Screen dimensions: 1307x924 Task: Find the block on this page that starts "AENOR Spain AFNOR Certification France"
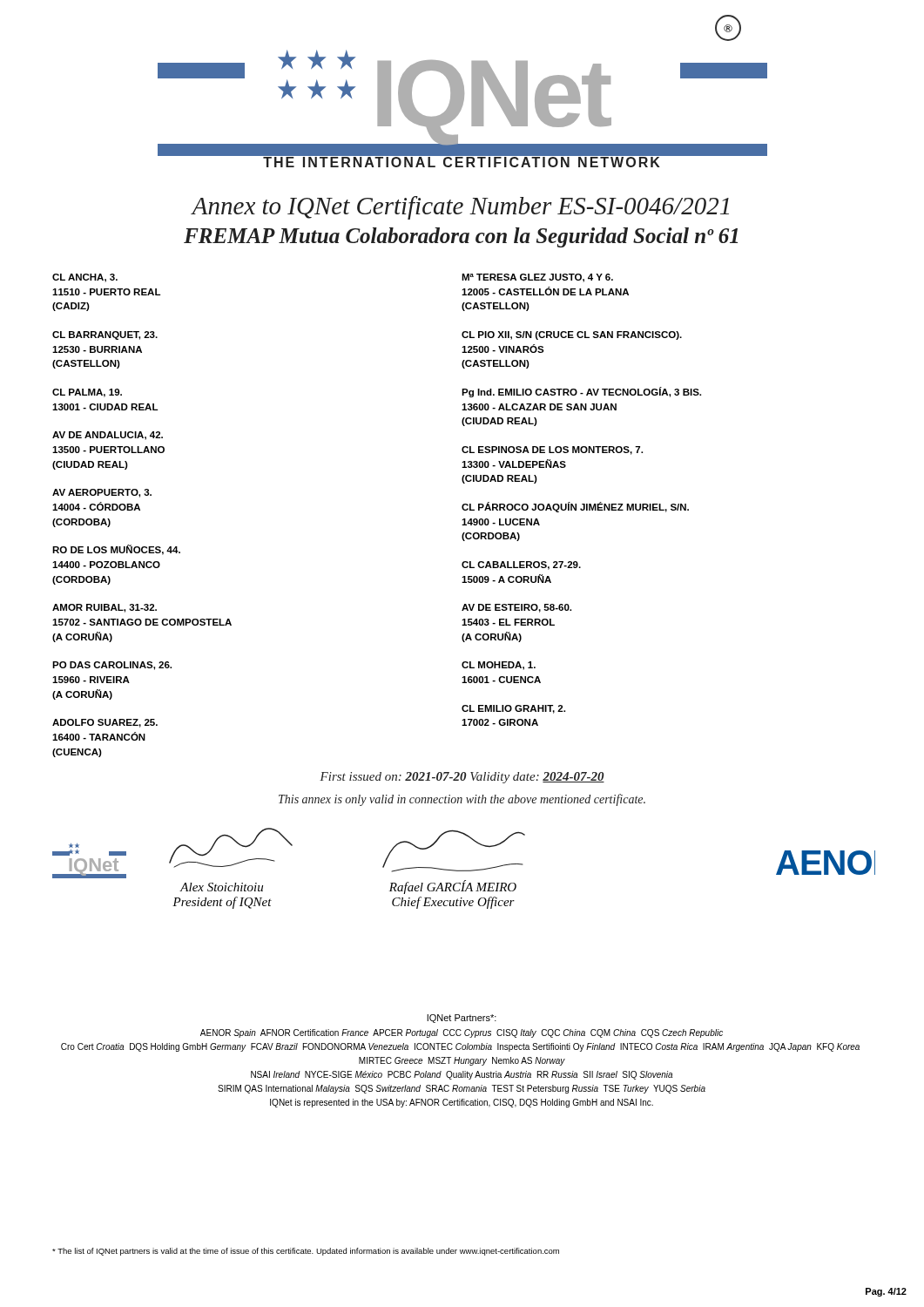pyautogui.click(x=462, y=1068)
